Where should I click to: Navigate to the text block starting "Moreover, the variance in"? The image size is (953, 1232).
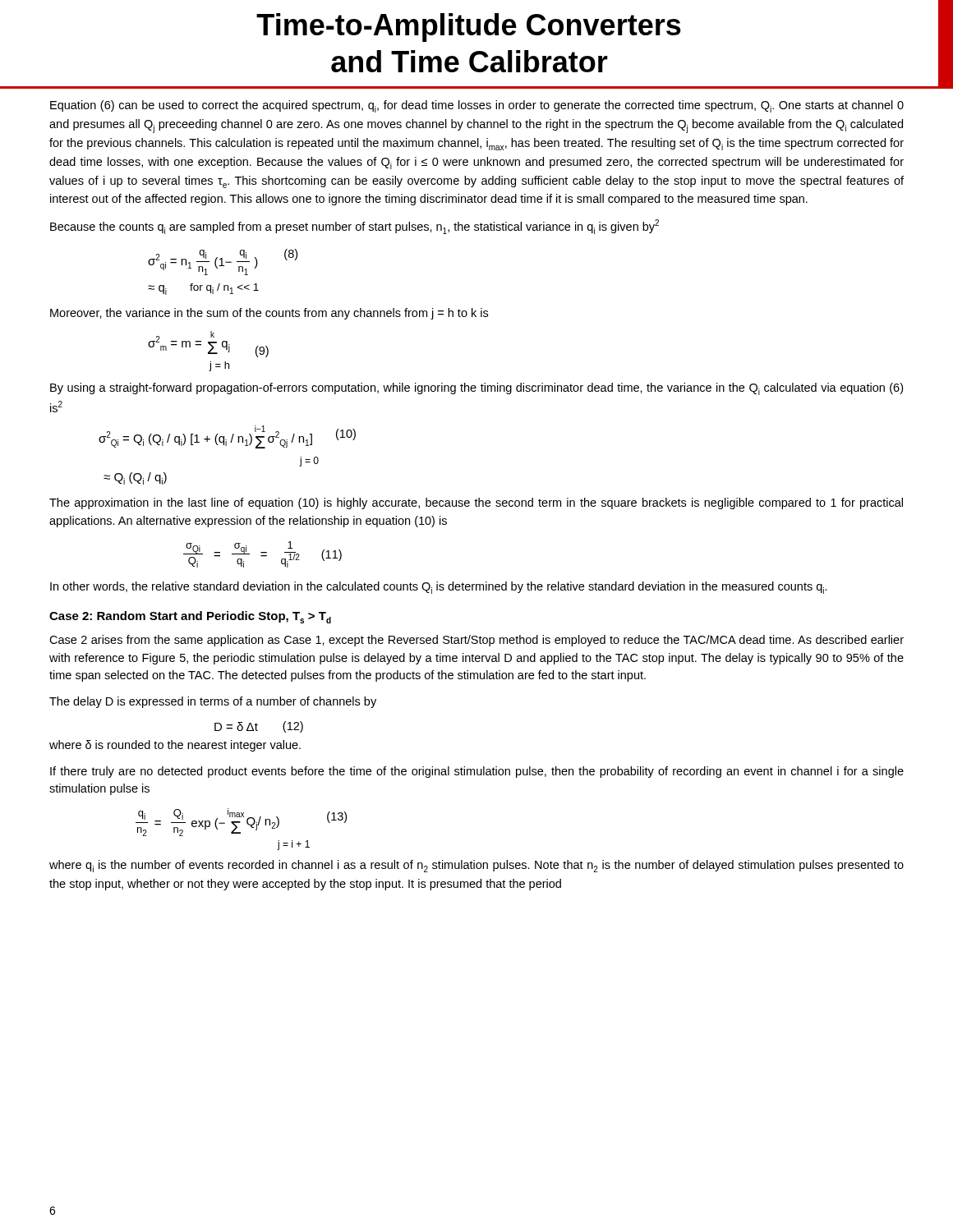click(x=476, y=314)
